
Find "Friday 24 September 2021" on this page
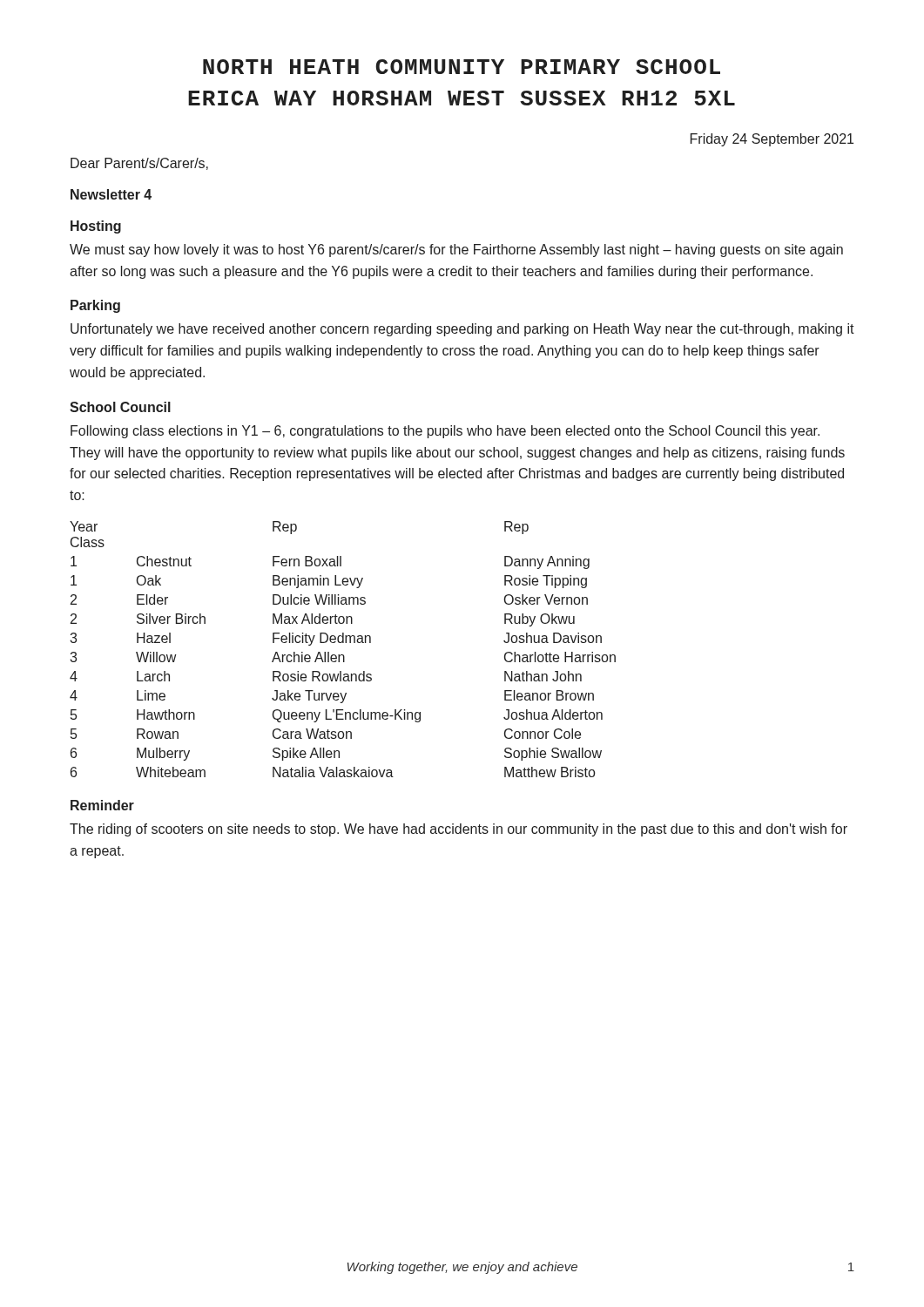coord(772,139)
